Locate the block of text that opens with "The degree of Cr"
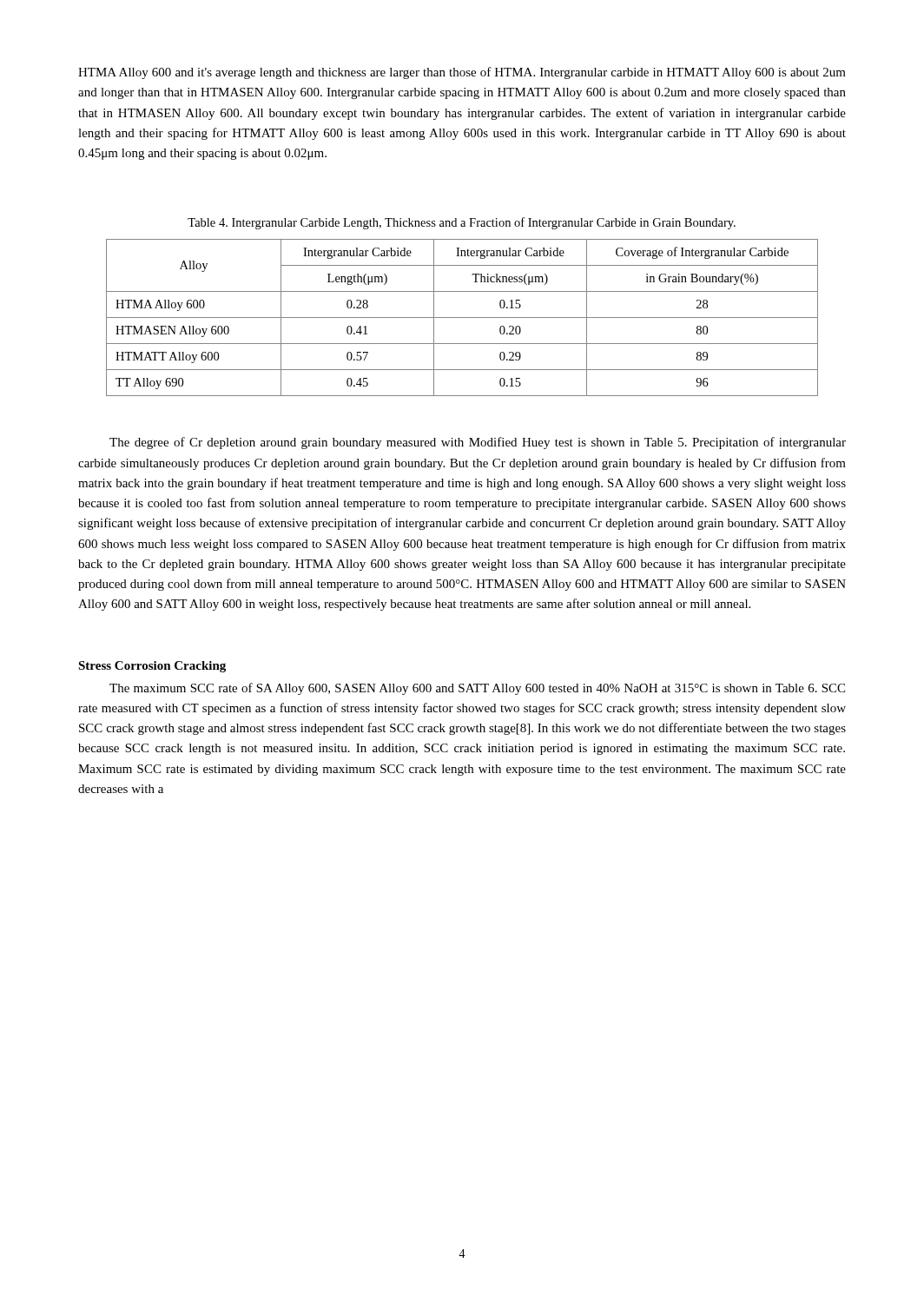 pyautogui.click(x=462, y=523)
